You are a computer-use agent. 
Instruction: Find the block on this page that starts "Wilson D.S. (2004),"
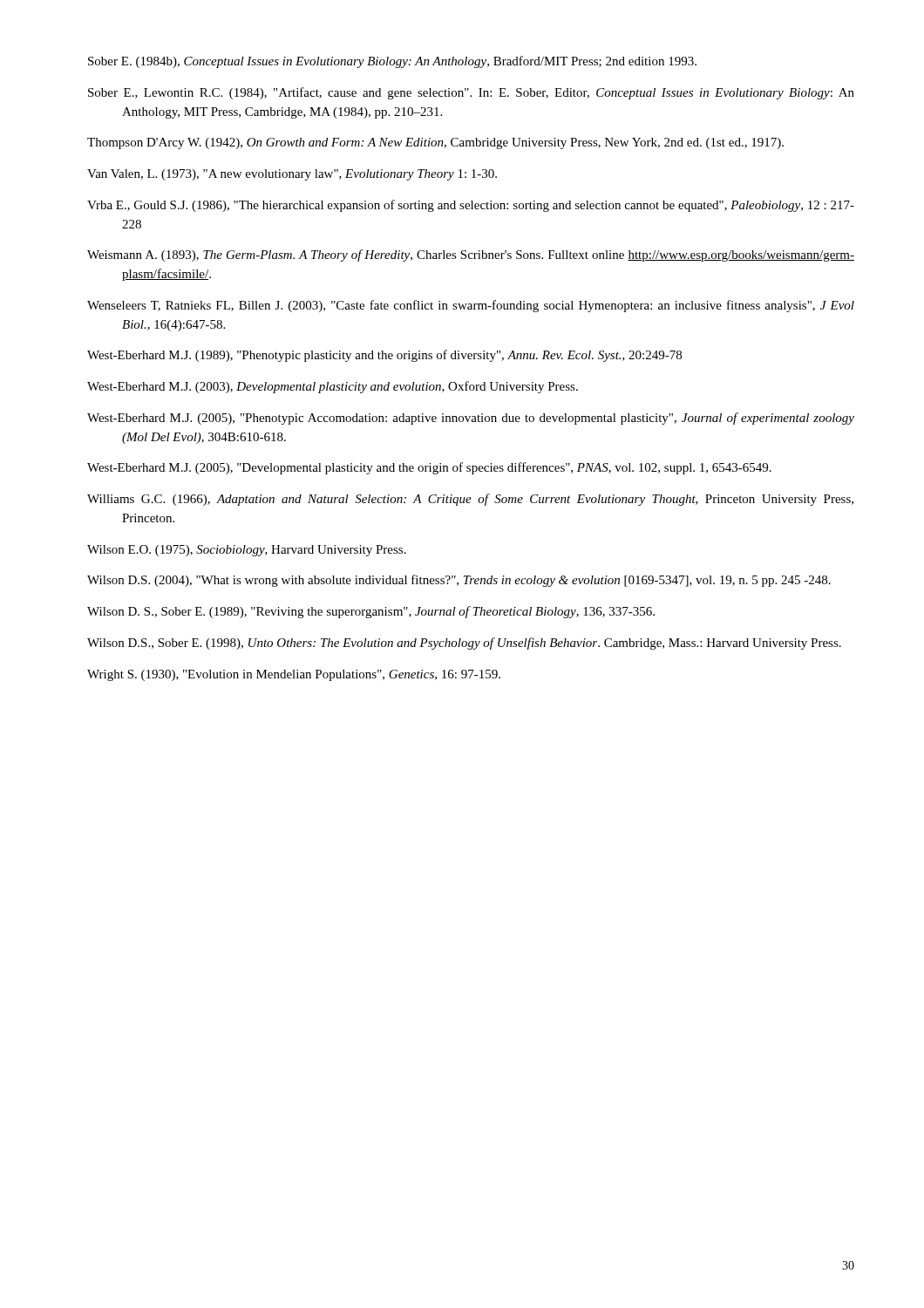[459, 580]
